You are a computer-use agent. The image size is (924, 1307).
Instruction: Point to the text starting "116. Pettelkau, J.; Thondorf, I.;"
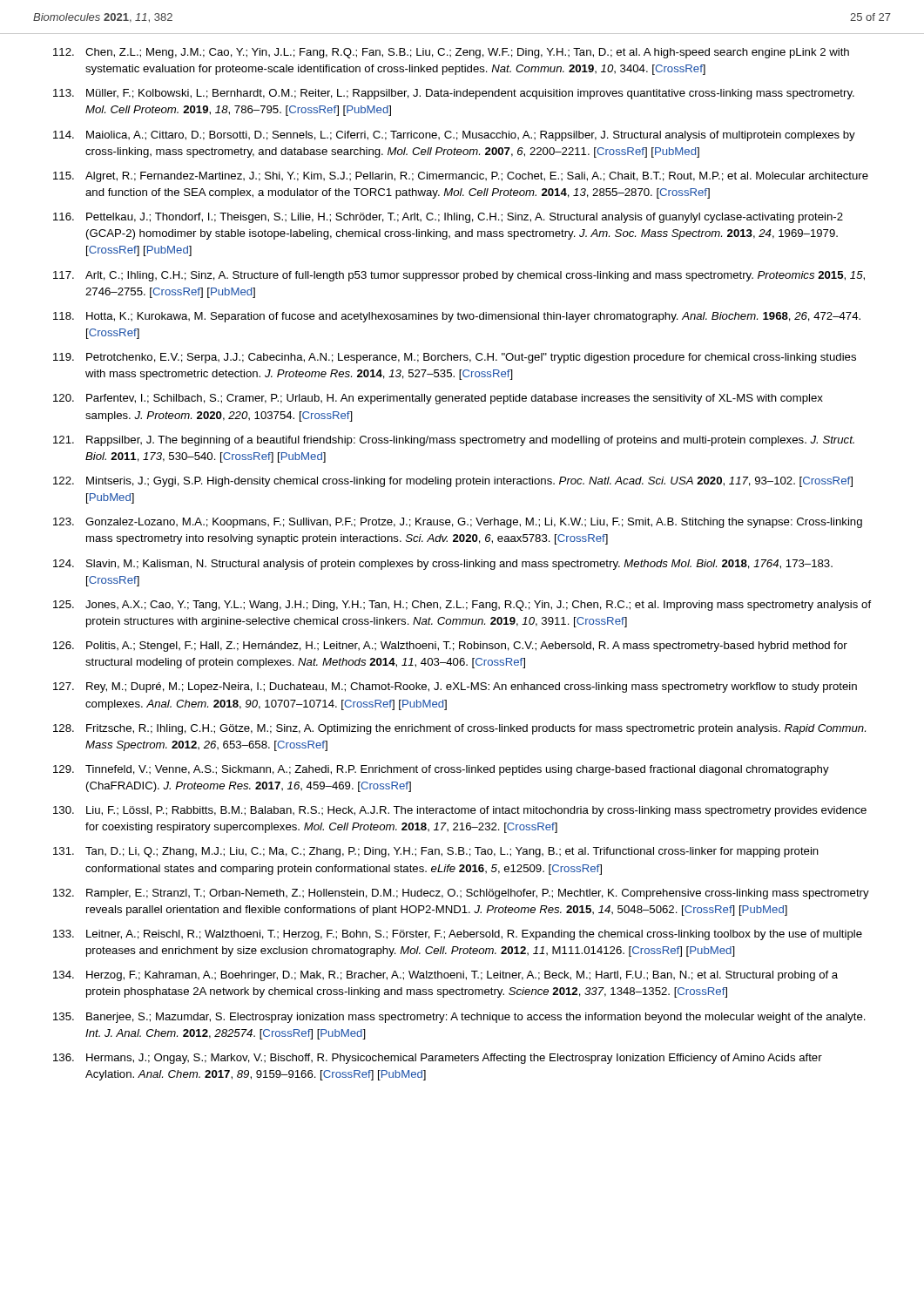[462, 233]
